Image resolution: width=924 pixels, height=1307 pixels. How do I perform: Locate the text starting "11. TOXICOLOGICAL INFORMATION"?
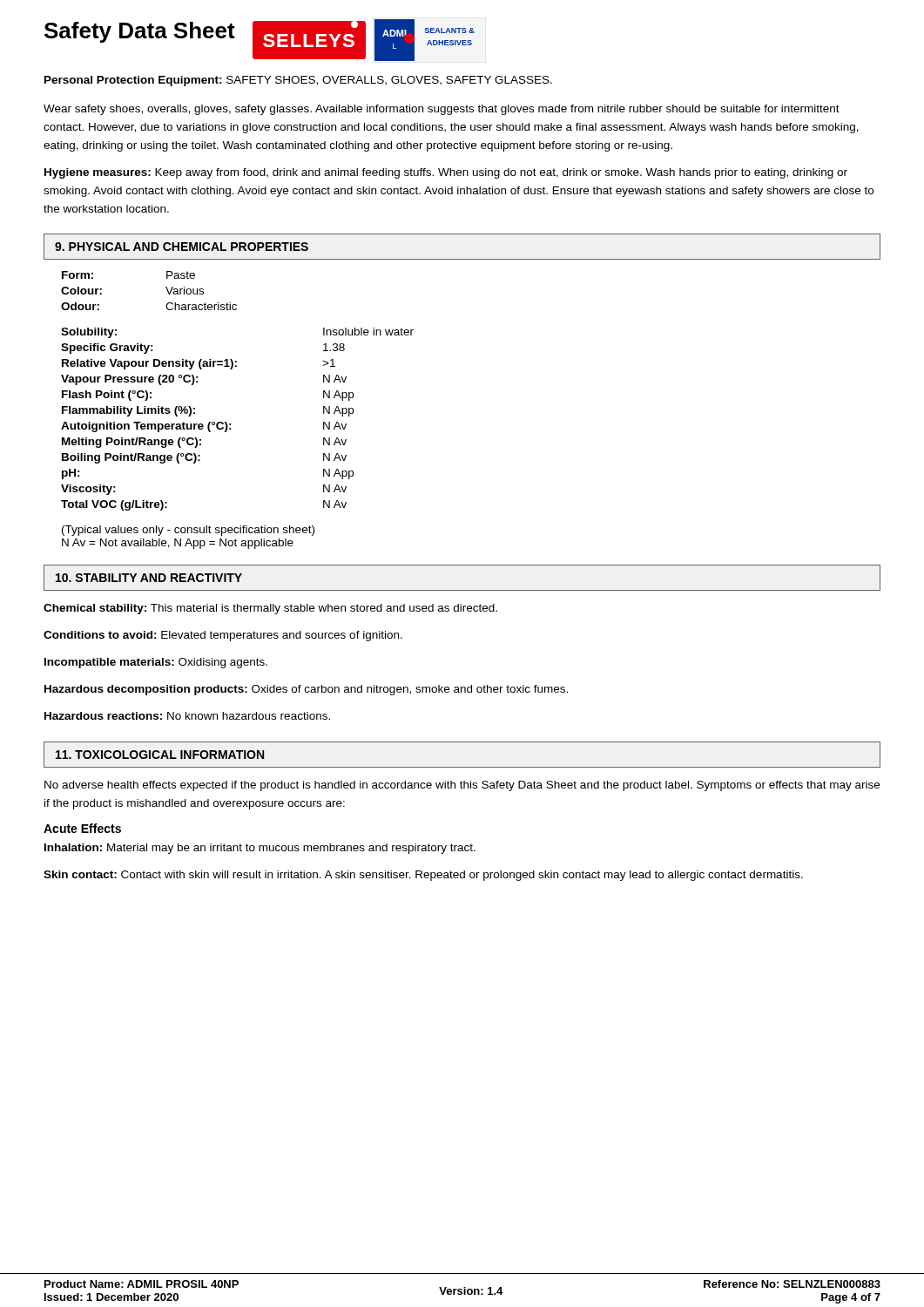[160, 755]
